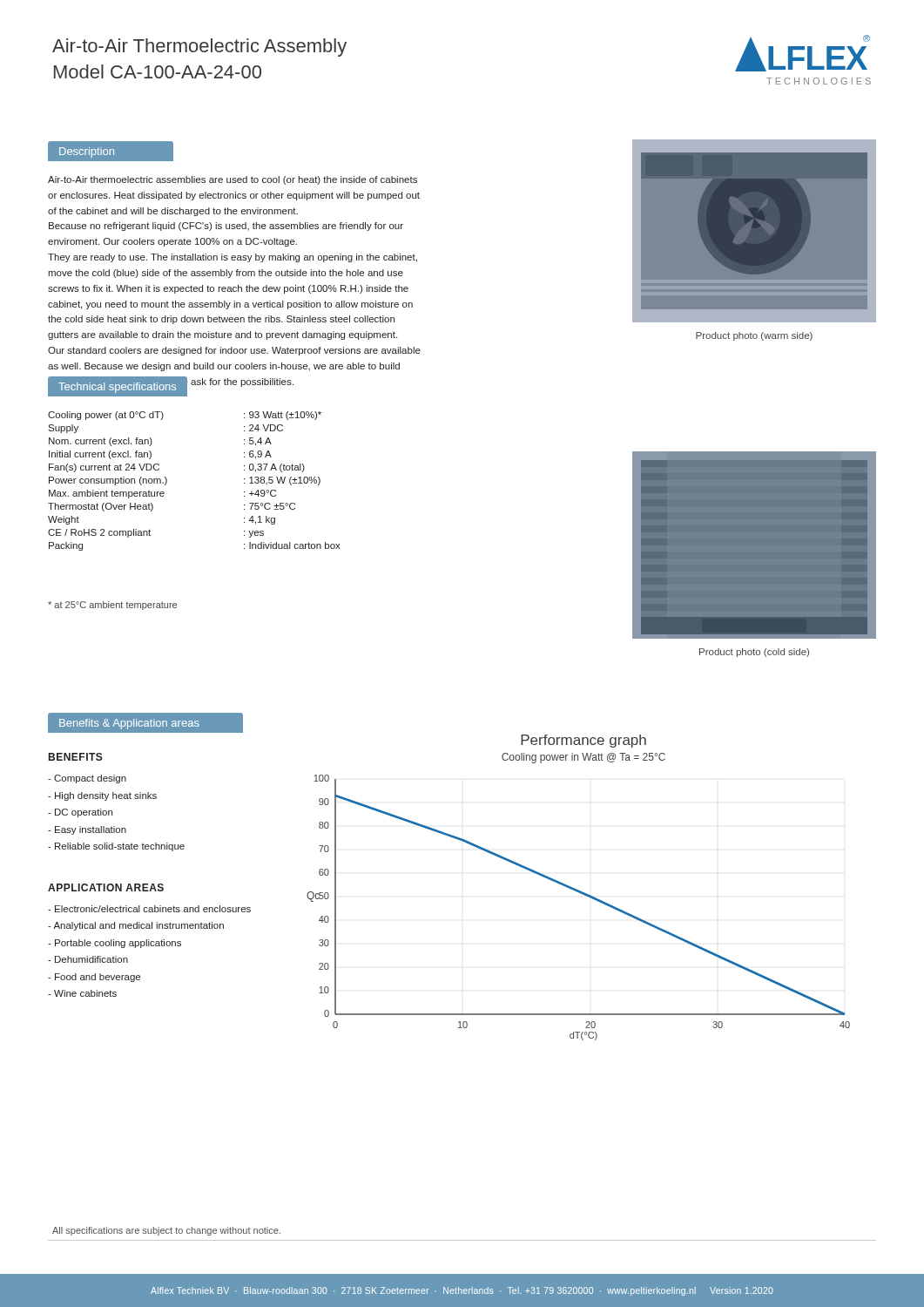
Task: Locate the list item containing "Portable cooling applications"
Action: pyautogui.click(x=115, y=943)
